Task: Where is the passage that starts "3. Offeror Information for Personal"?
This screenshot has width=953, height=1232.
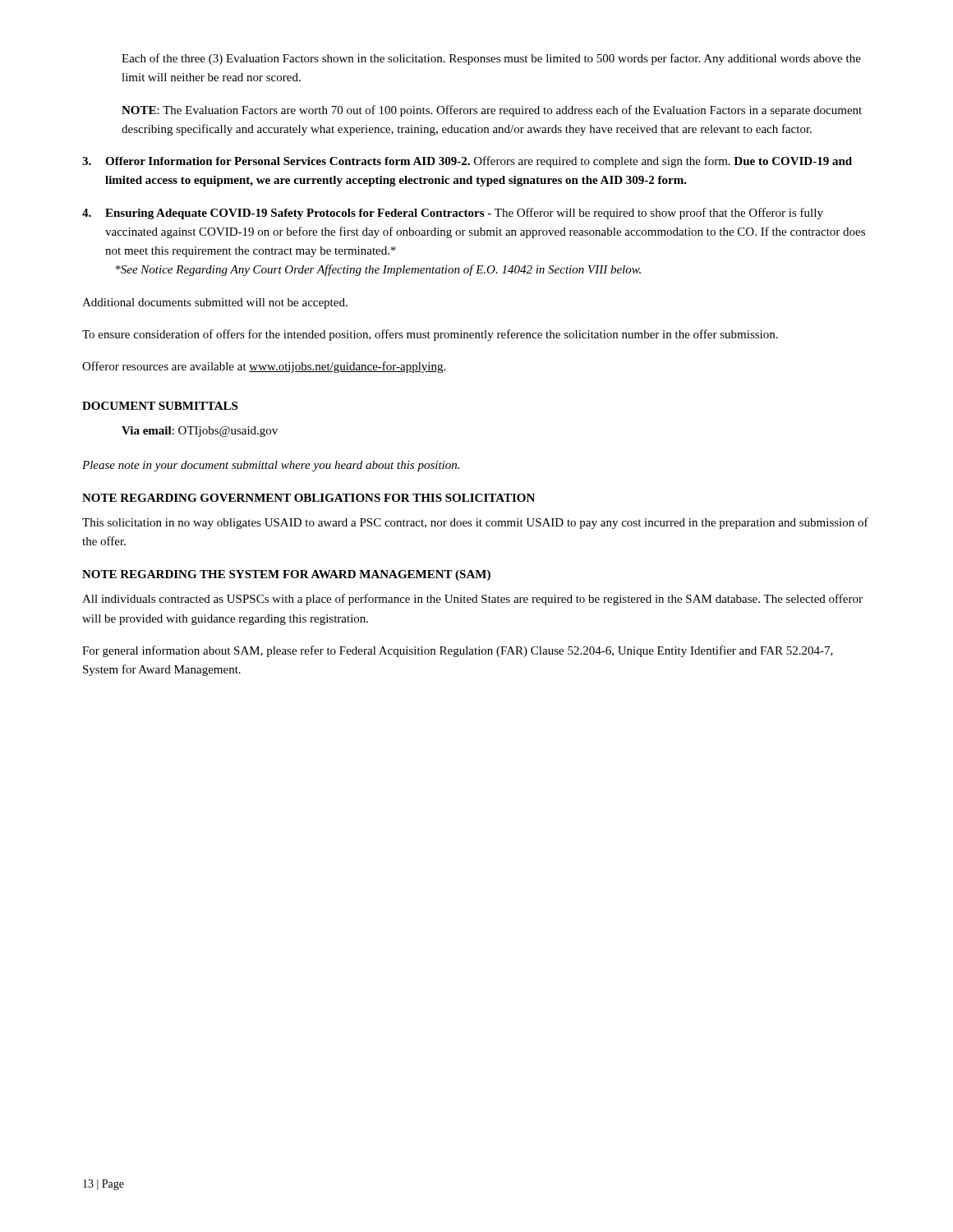Action: click(x=476, y=171)
